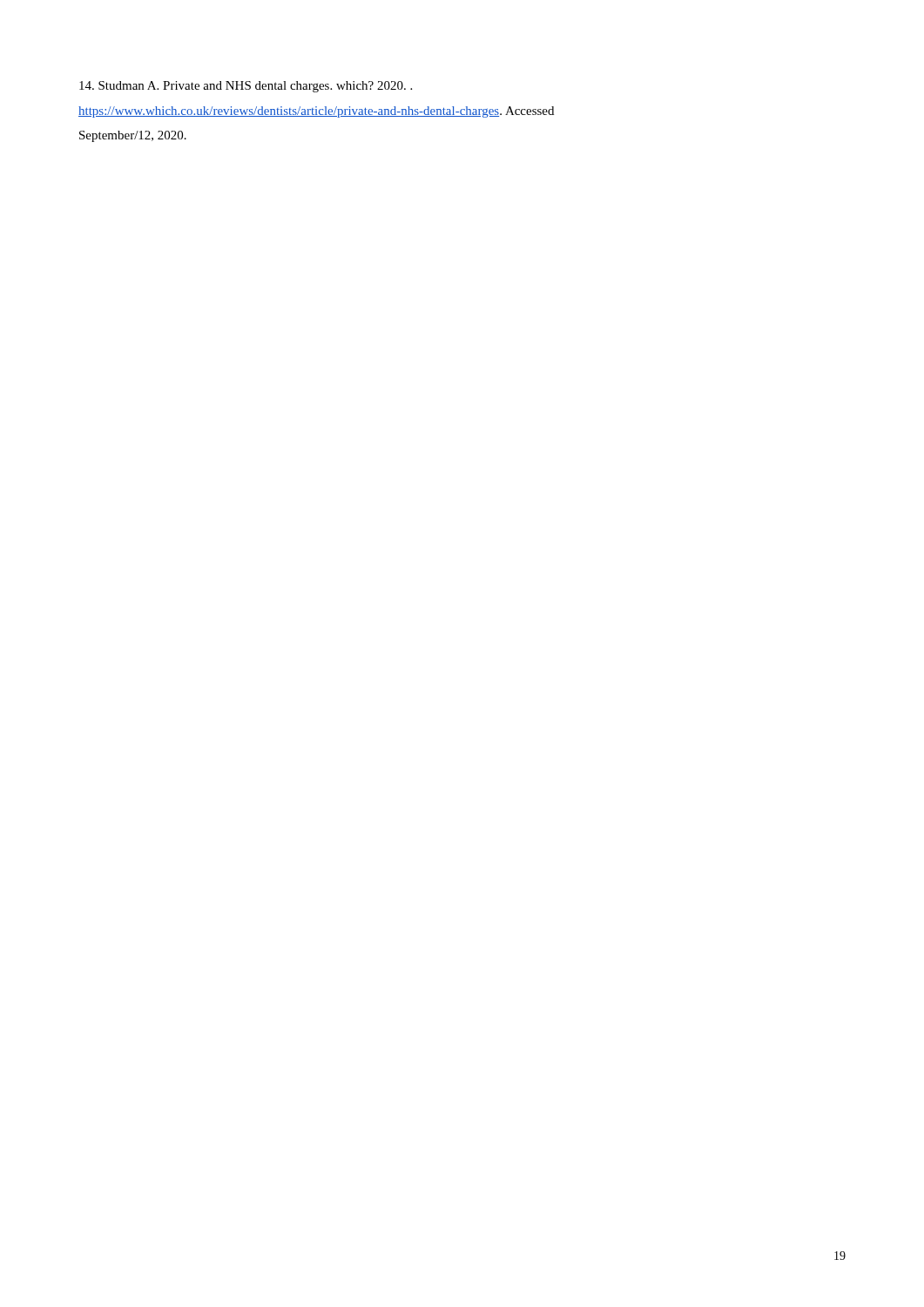
Task: Click on the text starting "14. Studman A."
Action: tap(462, 110)
